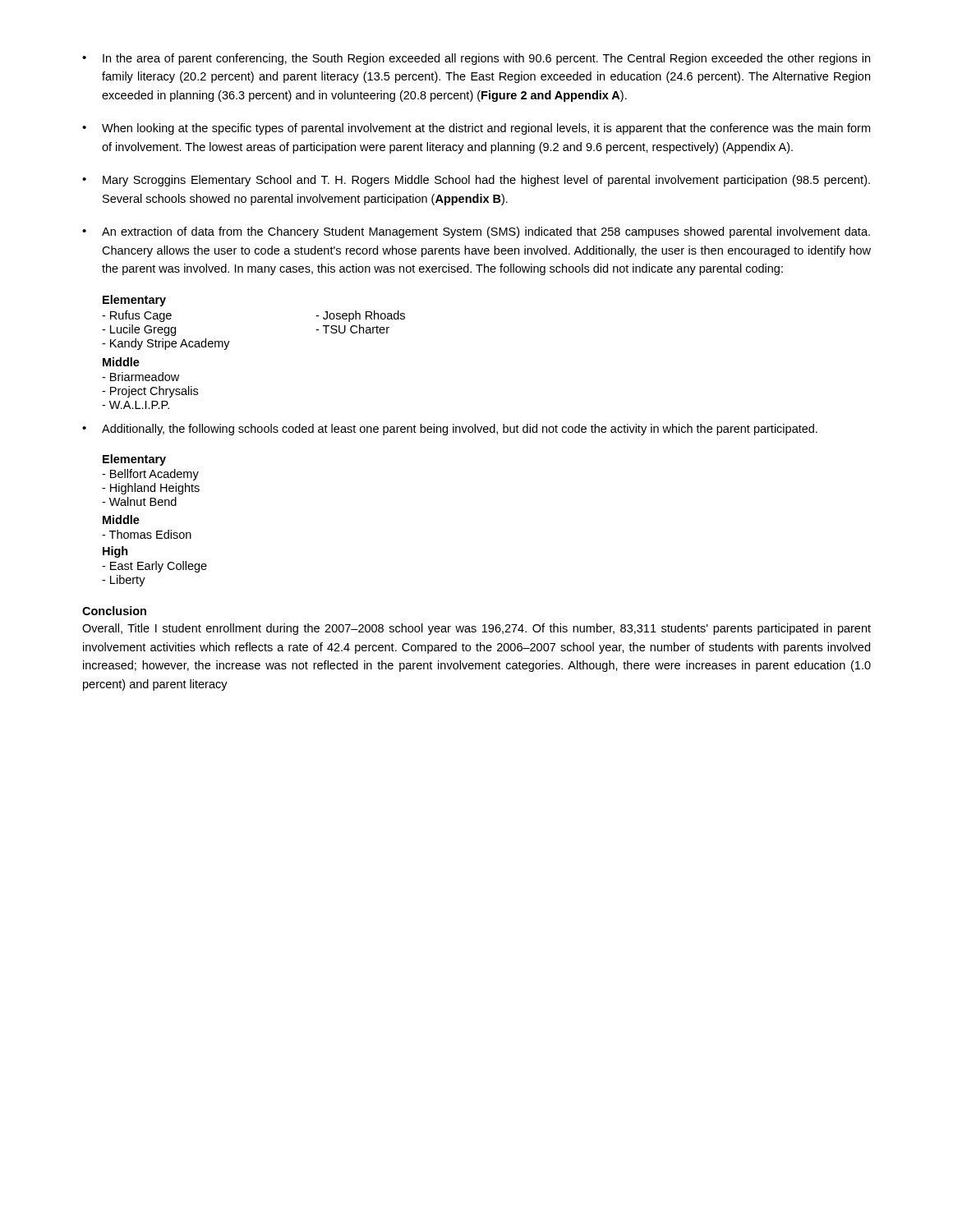Select the list item with the text "TSU Charter"
953x1232 pixels.
(x=352, y=329)
